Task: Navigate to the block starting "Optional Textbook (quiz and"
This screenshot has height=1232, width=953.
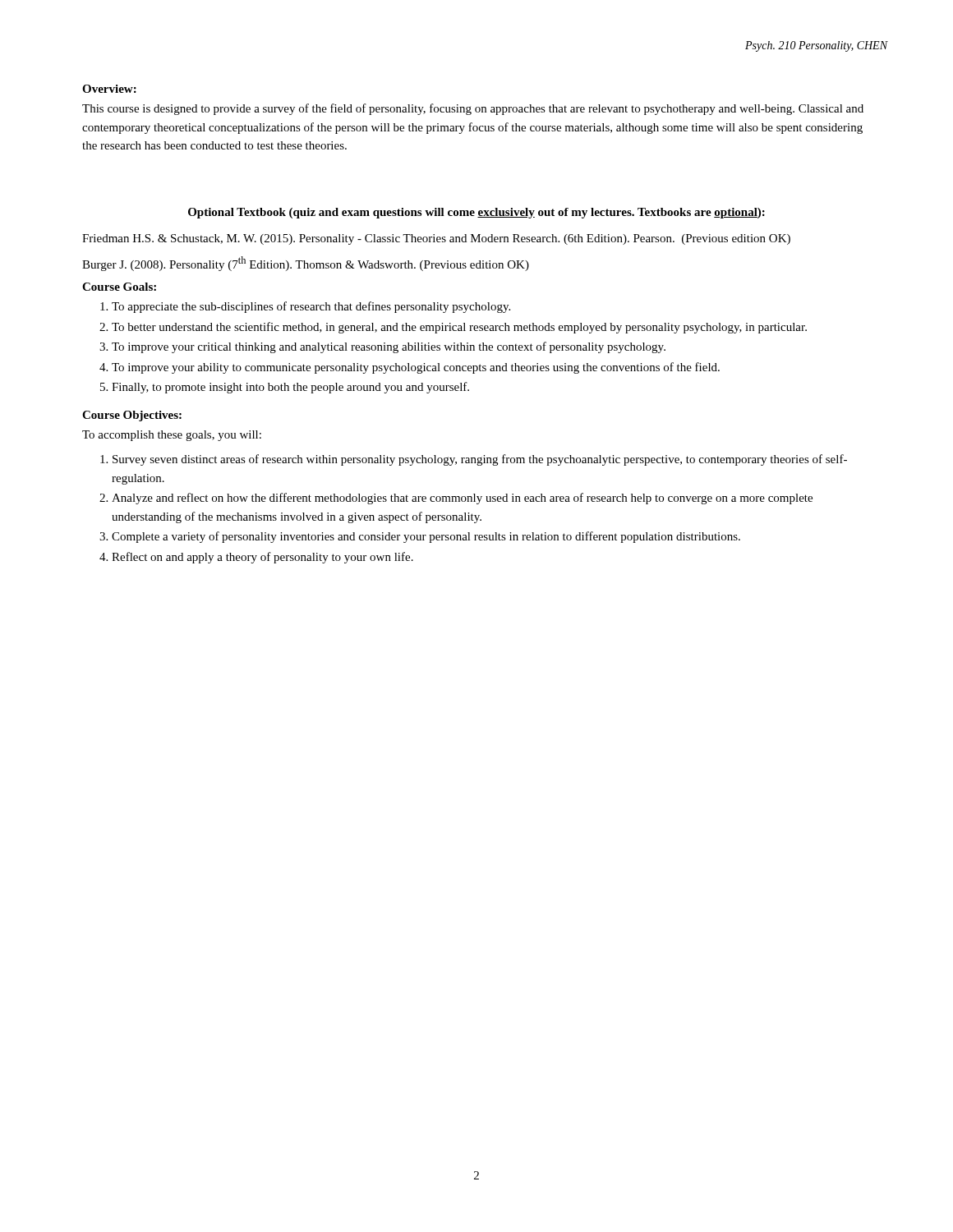Action: tap(476, 211)
